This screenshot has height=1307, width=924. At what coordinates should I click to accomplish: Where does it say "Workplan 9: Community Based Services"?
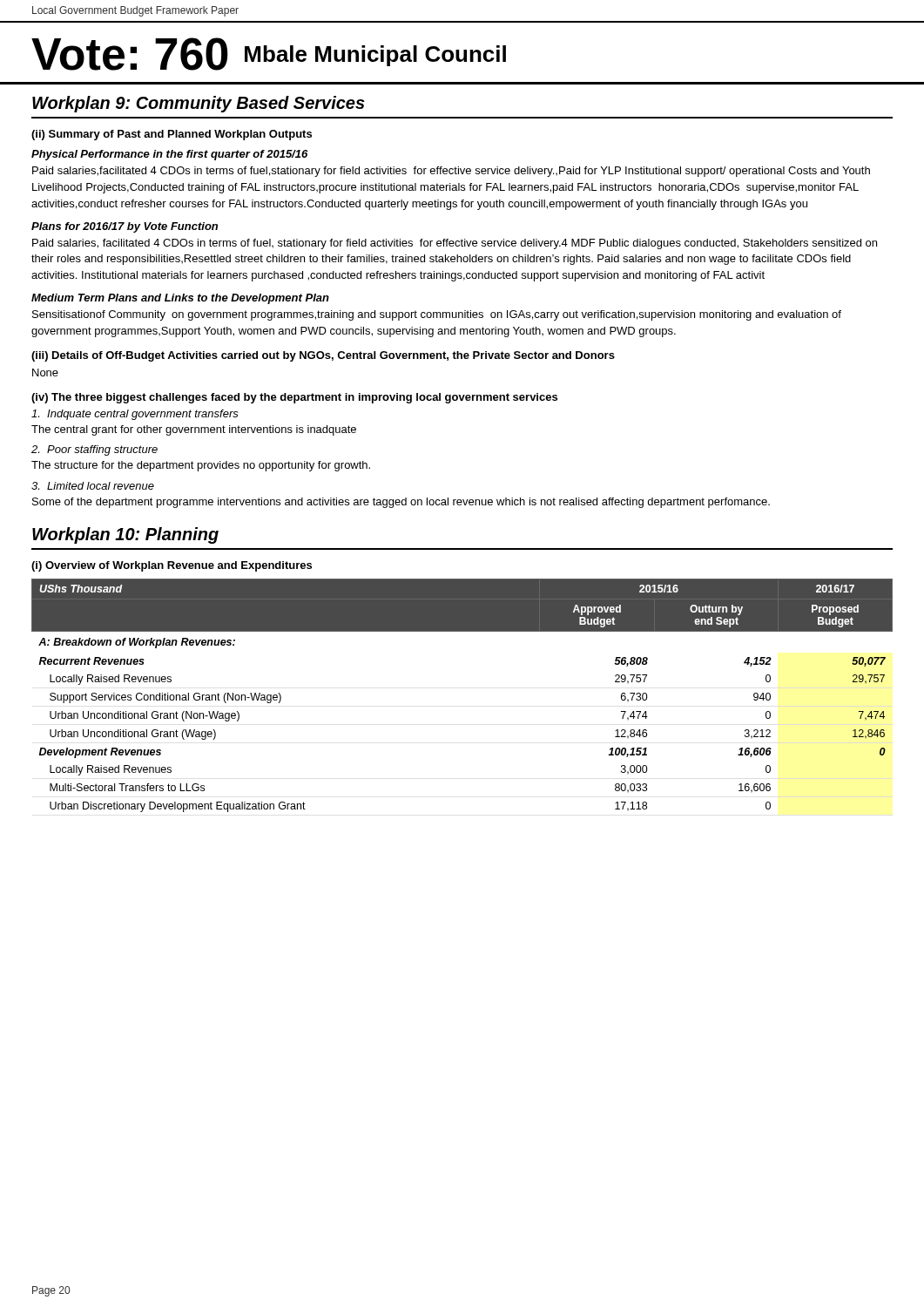[198, 103]
